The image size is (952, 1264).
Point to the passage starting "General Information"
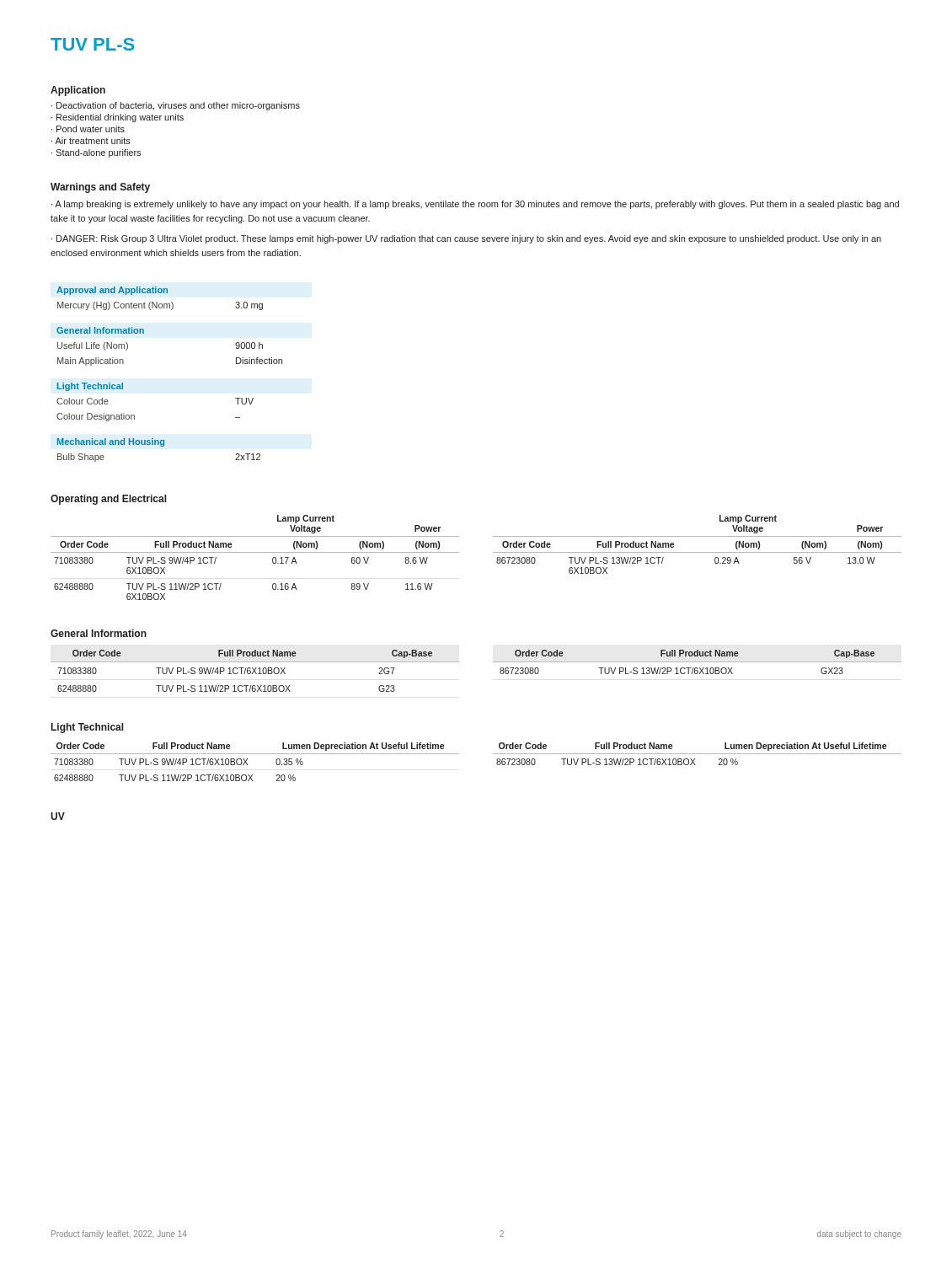click(99, 634)
